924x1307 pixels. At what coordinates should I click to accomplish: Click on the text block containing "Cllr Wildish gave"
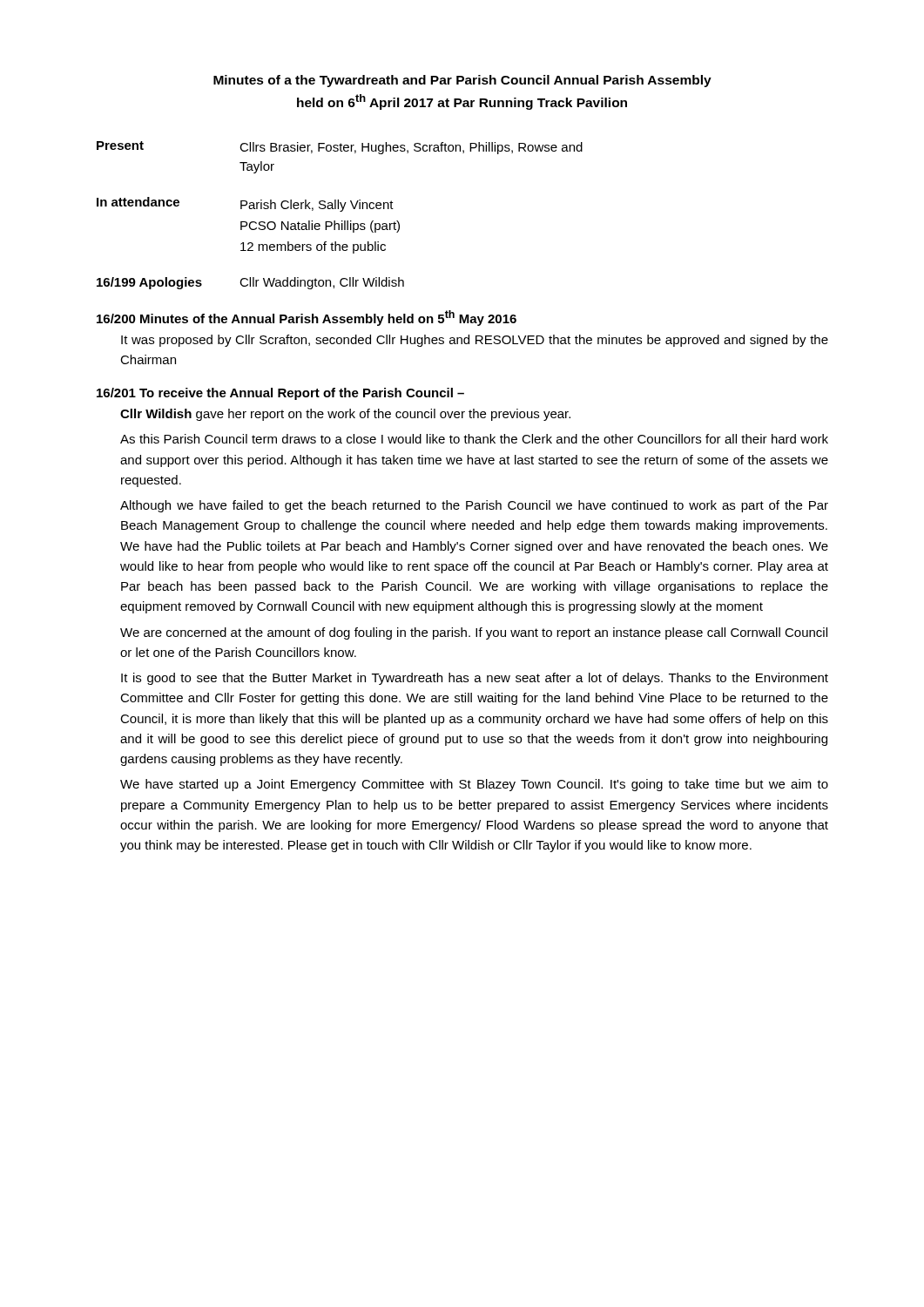[x=474, y=629]
